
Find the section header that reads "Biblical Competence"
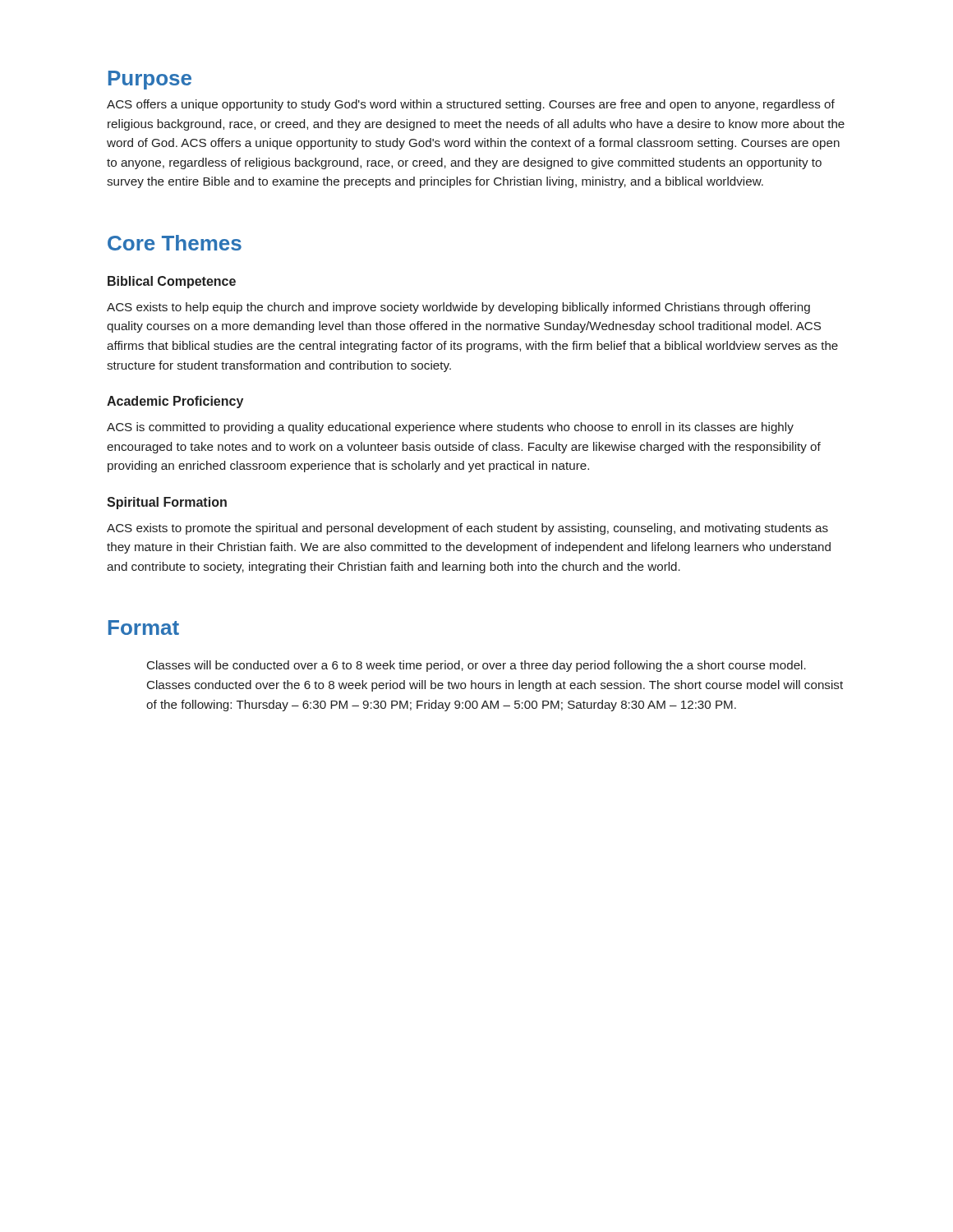[x=171, y=281]
